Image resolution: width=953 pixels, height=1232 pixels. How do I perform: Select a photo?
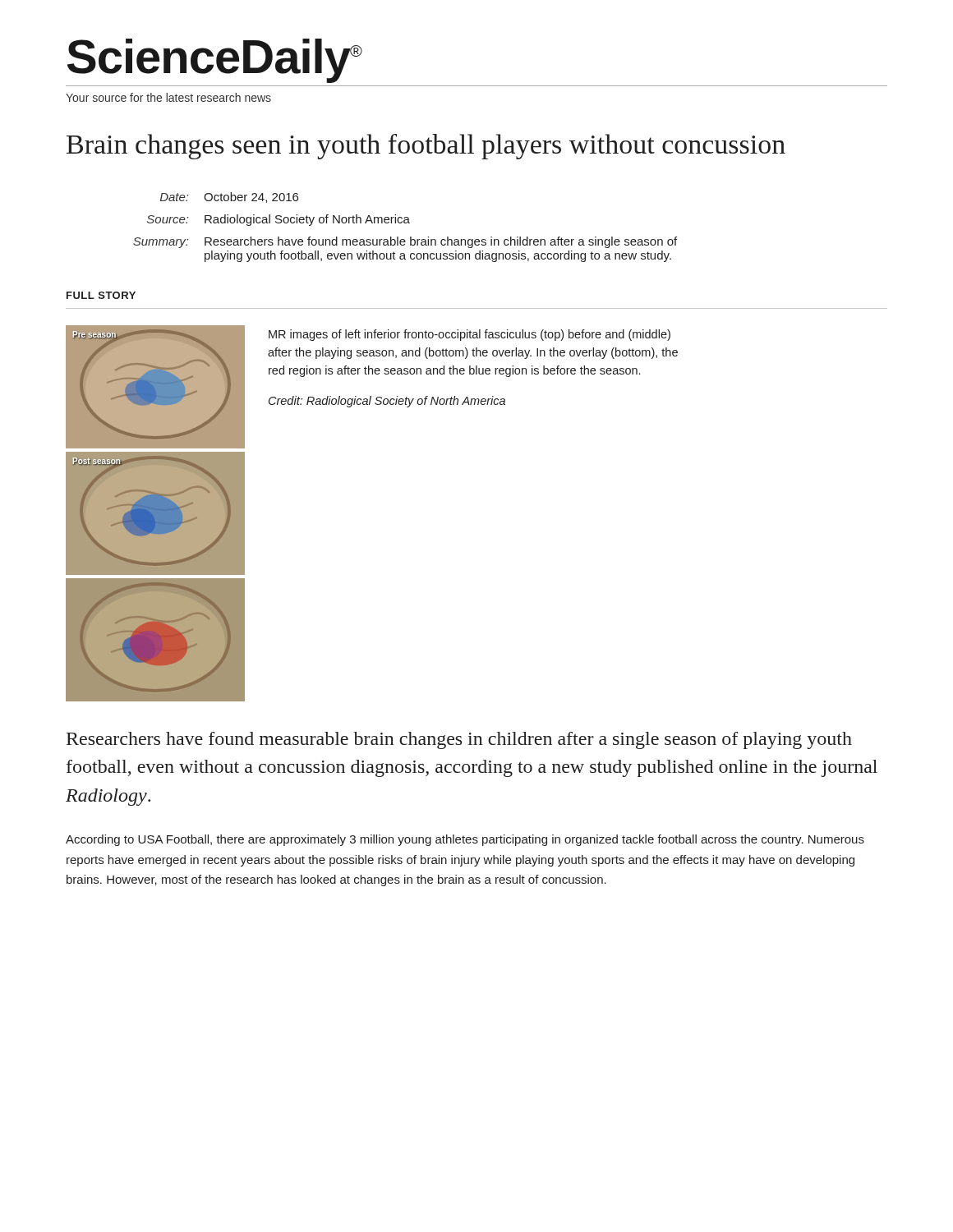[155, 513]
